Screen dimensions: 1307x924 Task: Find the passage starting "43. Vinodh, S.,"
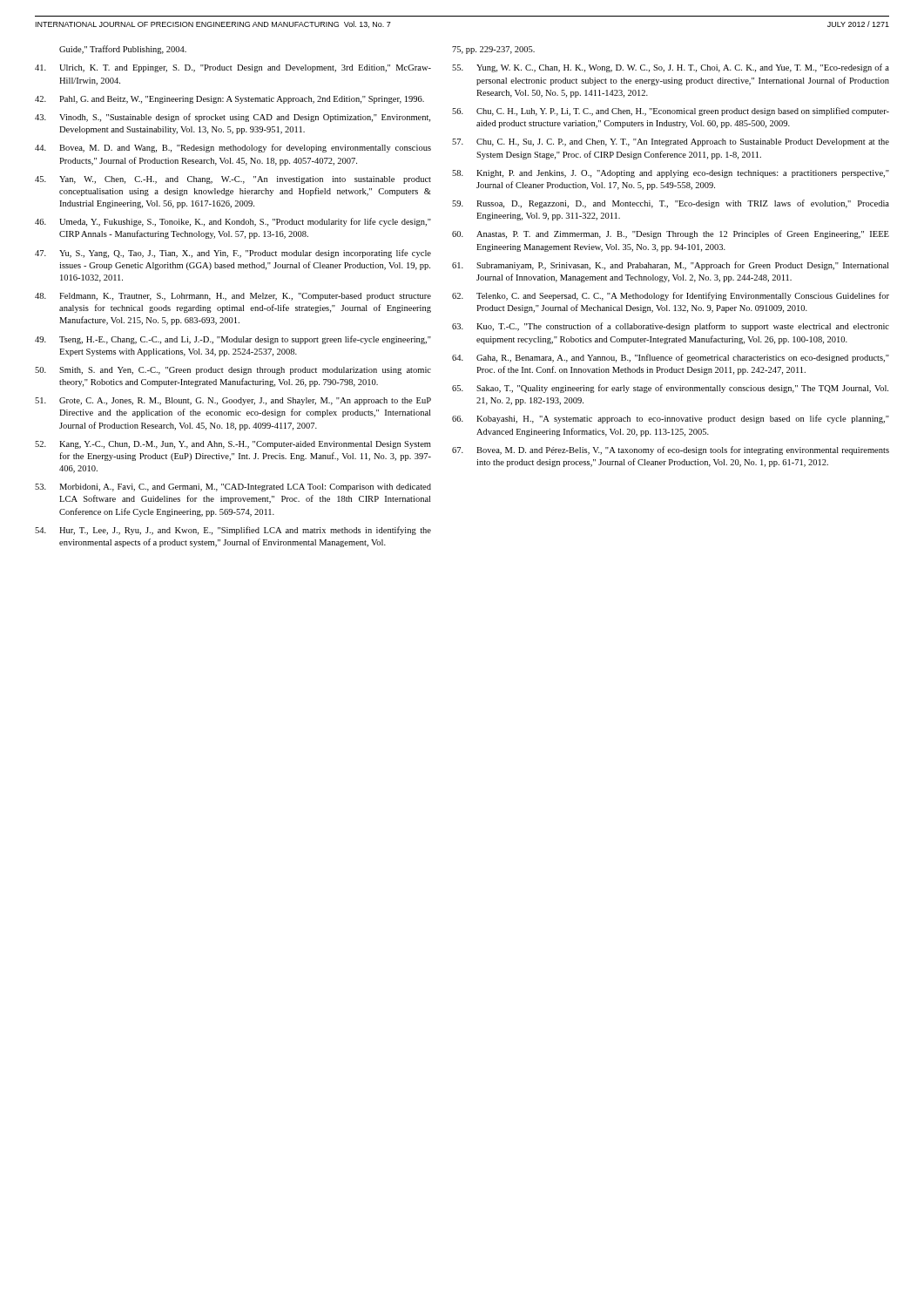coord(233,124)
